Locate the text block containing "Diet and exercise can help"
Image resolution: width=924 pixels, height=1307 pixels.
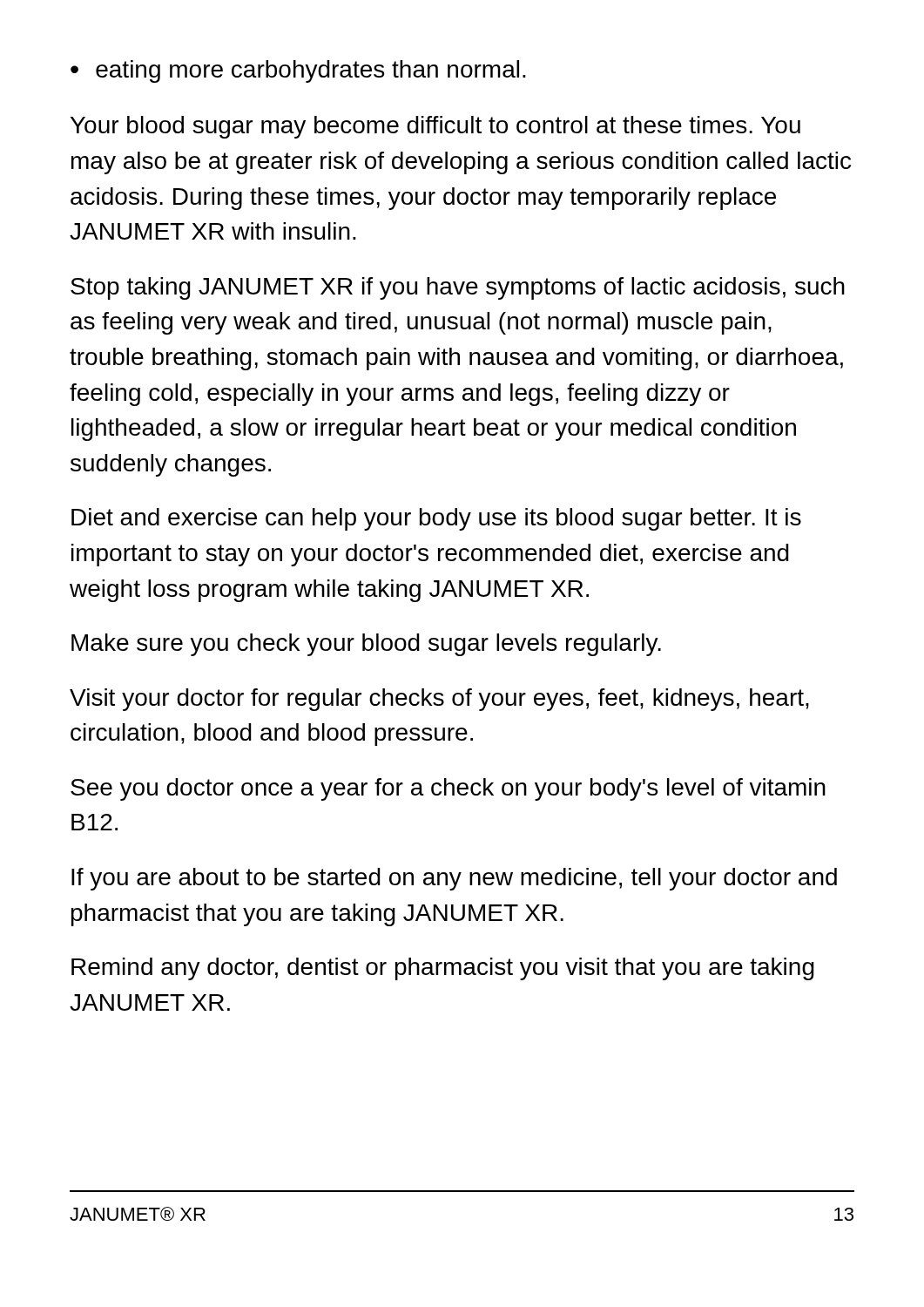pyautogui.click(x=436, y=553)
